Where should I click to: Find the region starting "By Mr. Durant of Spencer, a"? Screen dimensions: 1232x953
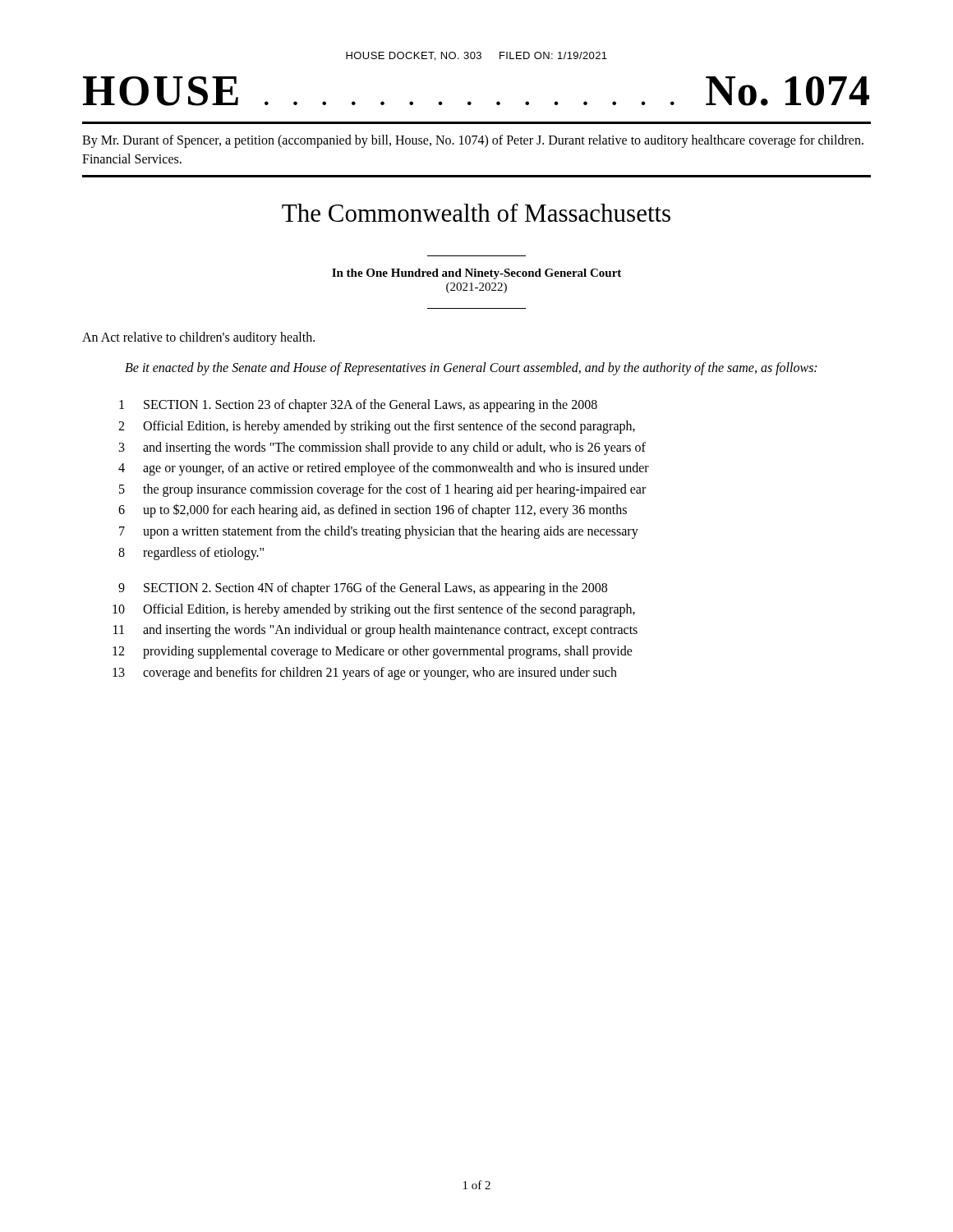tap(475, 150)
